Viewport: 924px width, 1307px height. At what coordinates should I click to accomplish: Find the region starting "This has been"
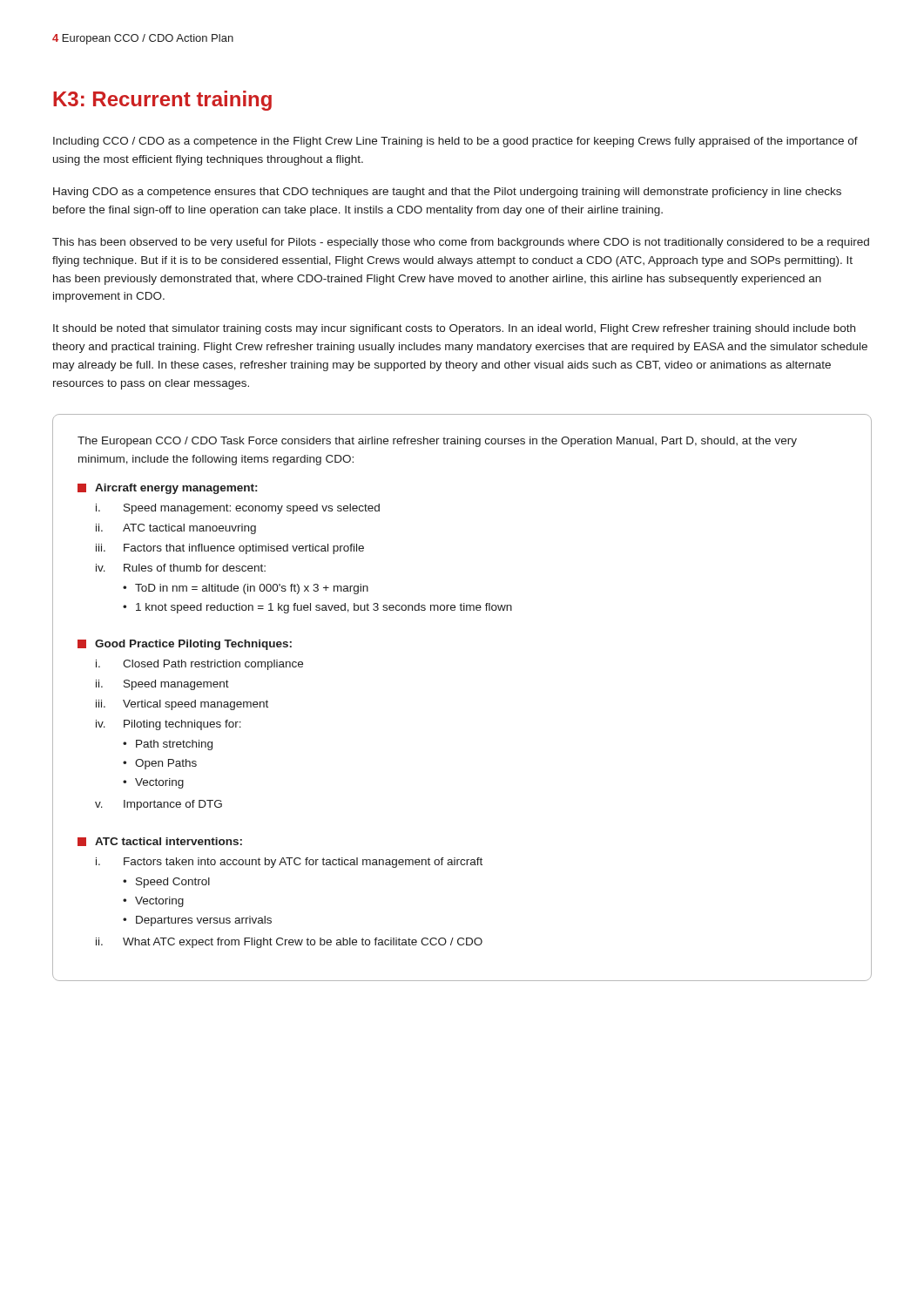coord(461,269)
